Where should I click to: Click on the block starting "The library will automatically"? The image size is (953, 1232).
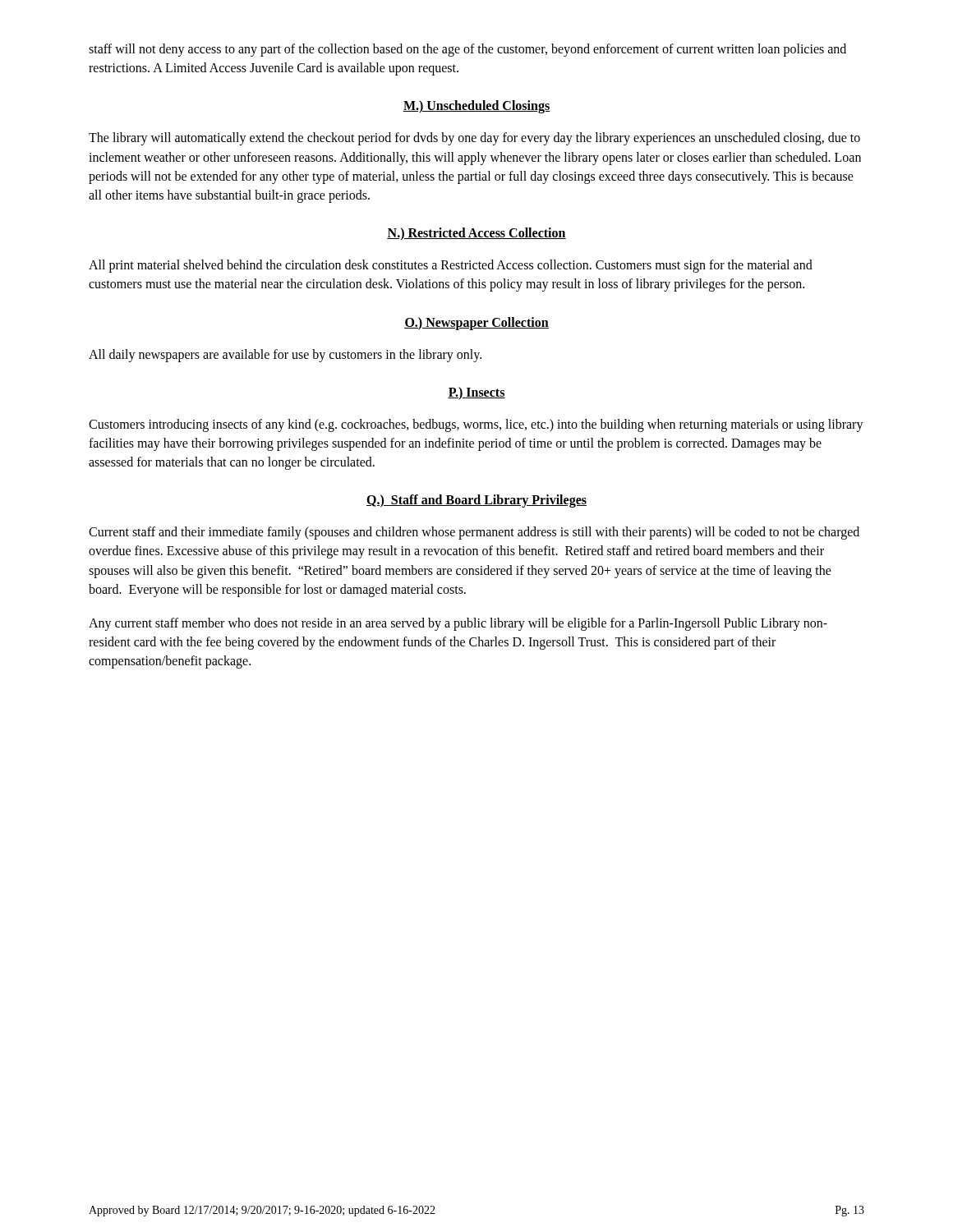[475, 166]
